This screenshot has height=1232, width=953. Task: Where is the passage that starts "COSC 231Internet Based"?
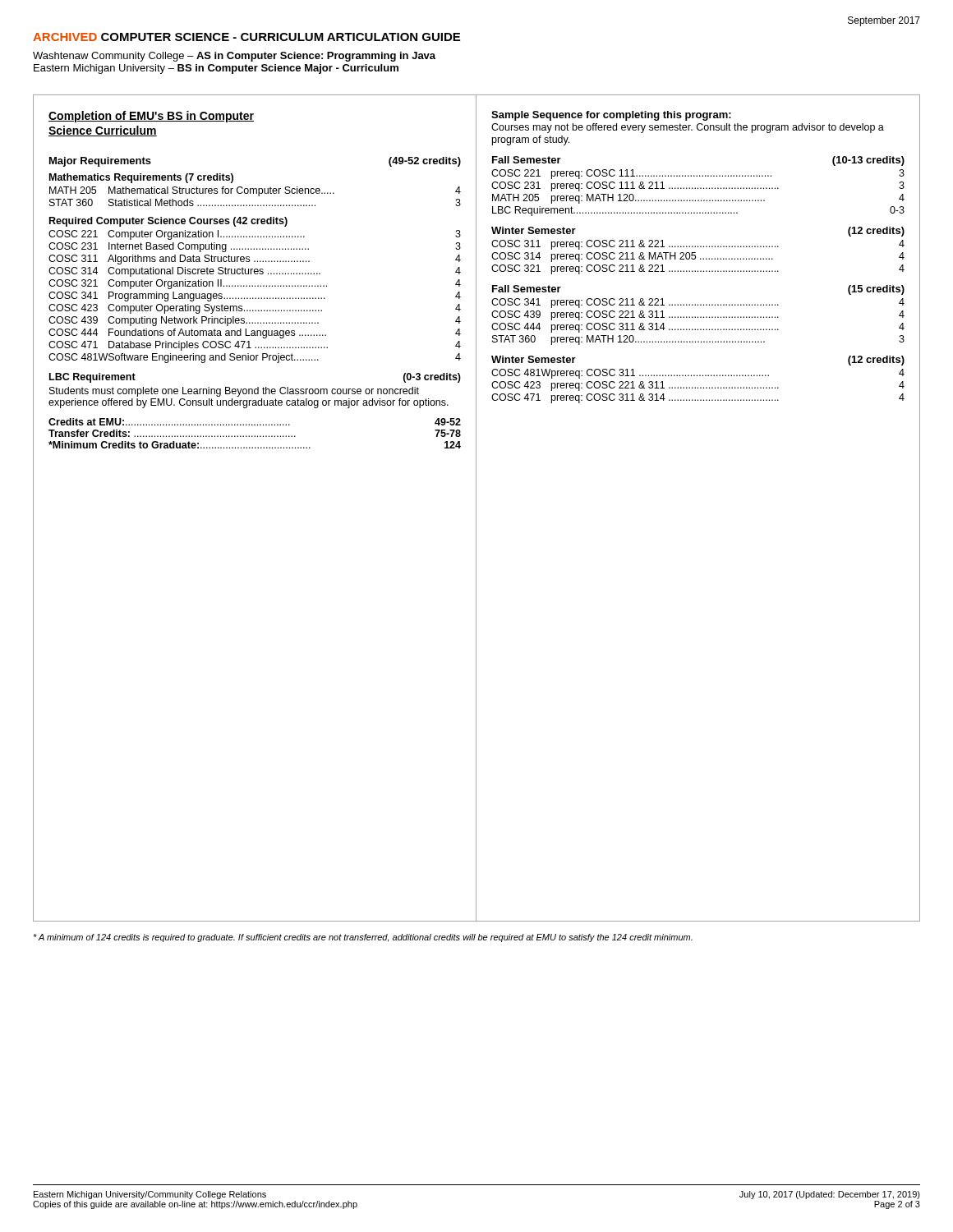pos(255,247)
